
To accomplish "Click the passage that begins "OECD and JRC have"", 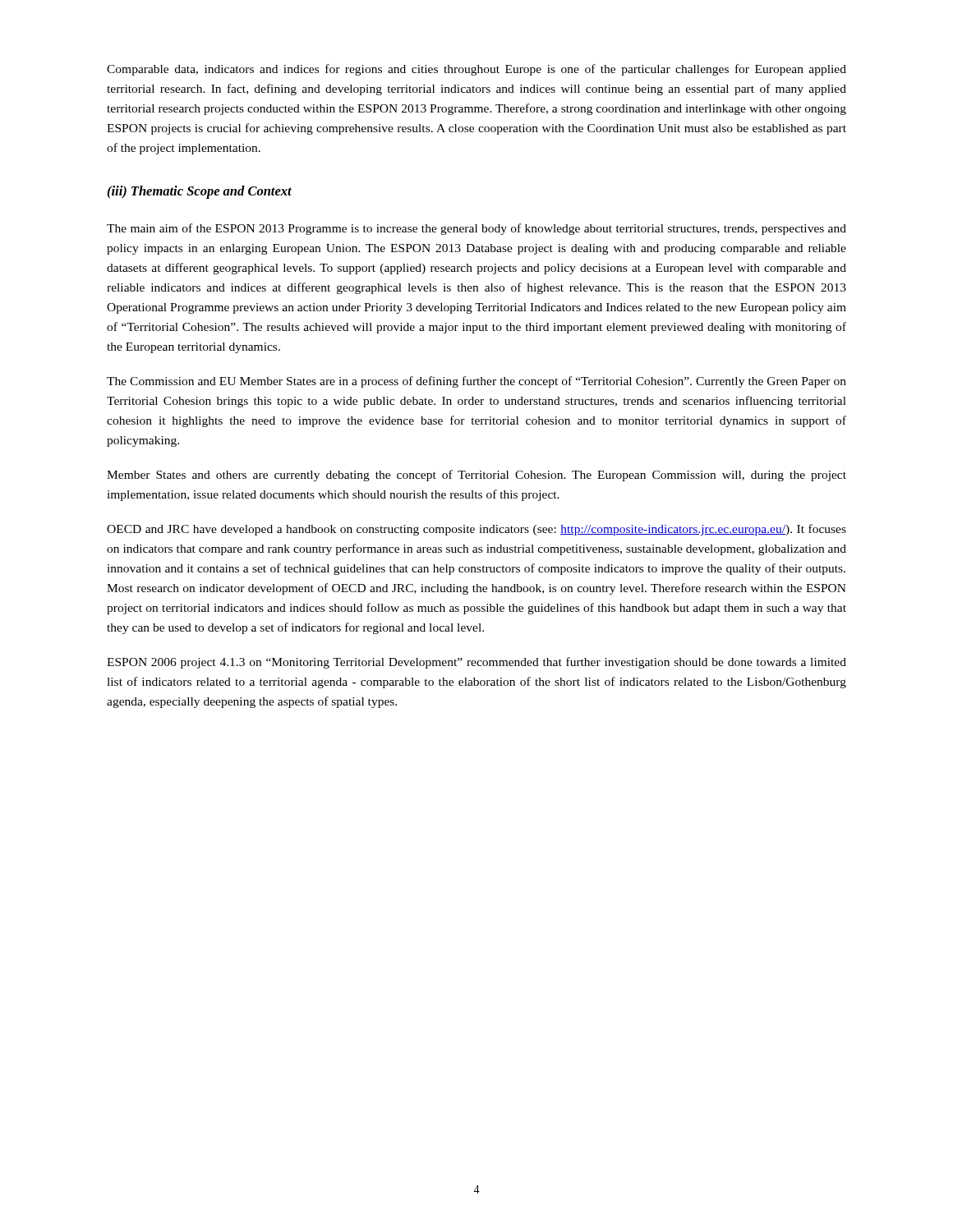I will (x=476, y=578).
